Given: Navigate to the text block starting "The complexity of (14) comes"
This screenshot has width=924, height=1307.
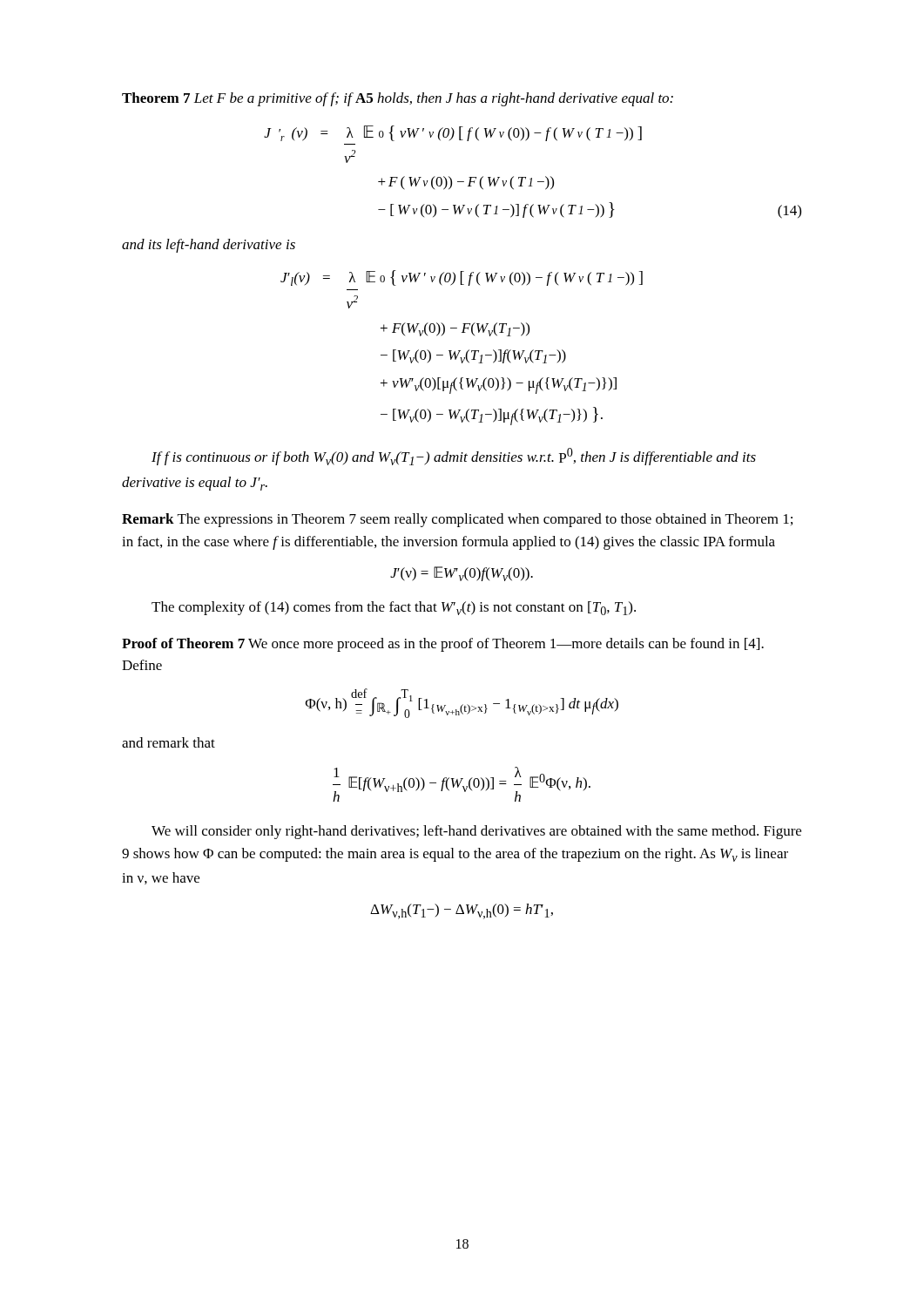Looking at the screenshot, I should coord(394,608).
